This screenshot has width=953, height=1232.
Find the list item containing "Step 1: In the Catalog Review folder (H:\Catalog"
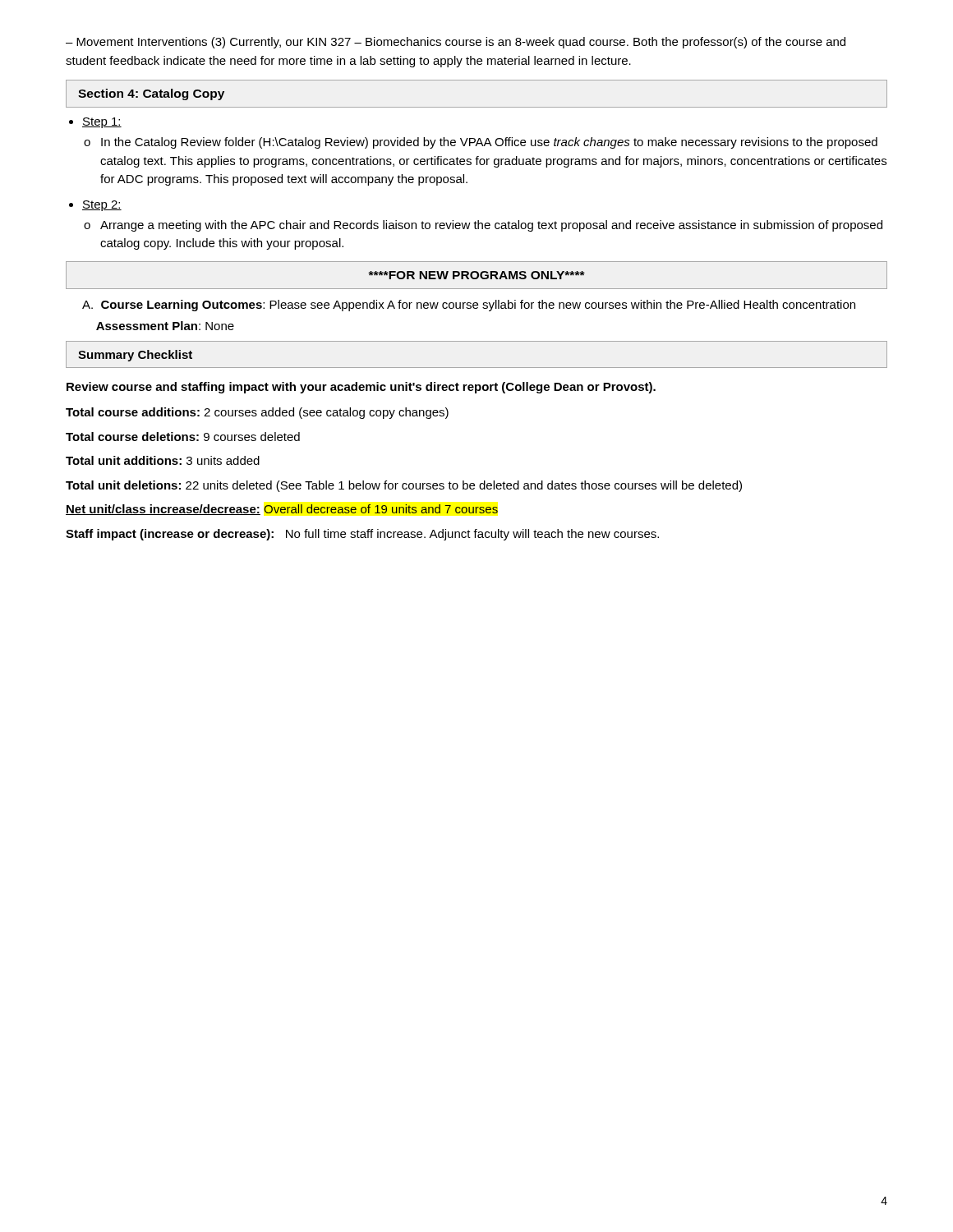pyautogui.click(x=485, y=151)
